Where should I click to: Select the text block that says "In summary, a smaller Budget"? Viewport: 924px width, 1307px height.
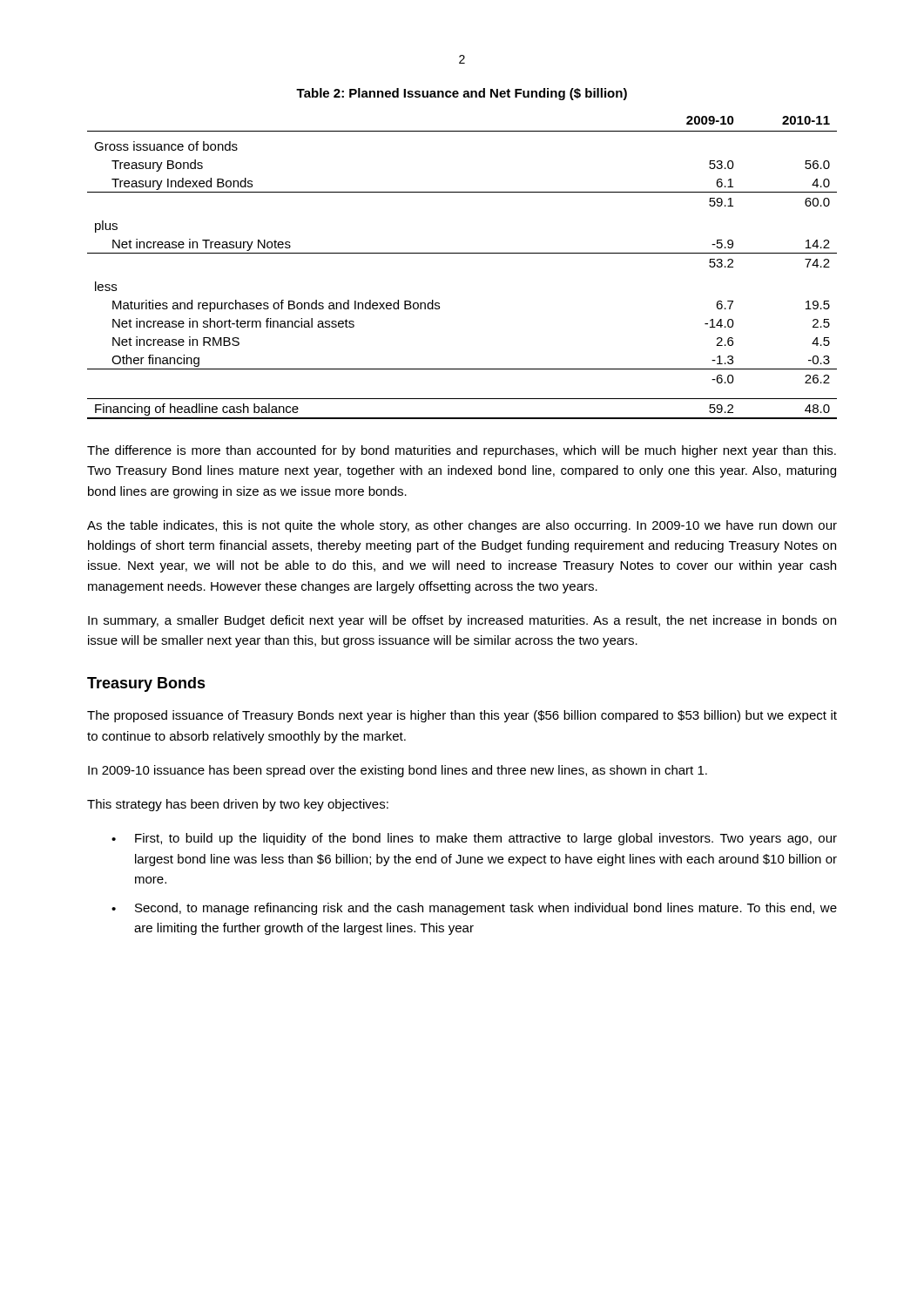[x=462, y=630]
